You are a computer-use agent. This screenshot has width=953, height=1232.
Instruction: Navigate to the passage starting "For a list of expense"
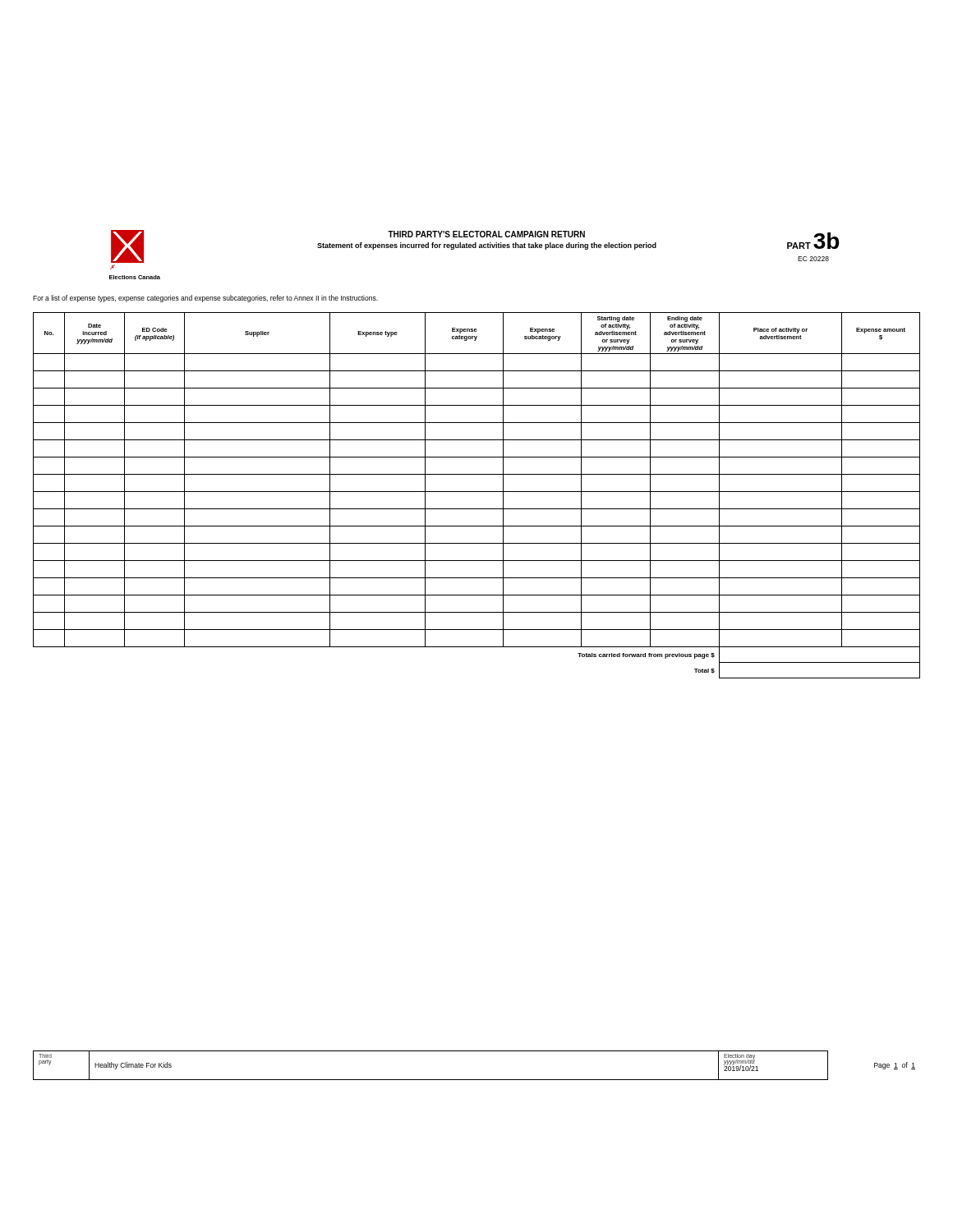click(x=205, y=298)
